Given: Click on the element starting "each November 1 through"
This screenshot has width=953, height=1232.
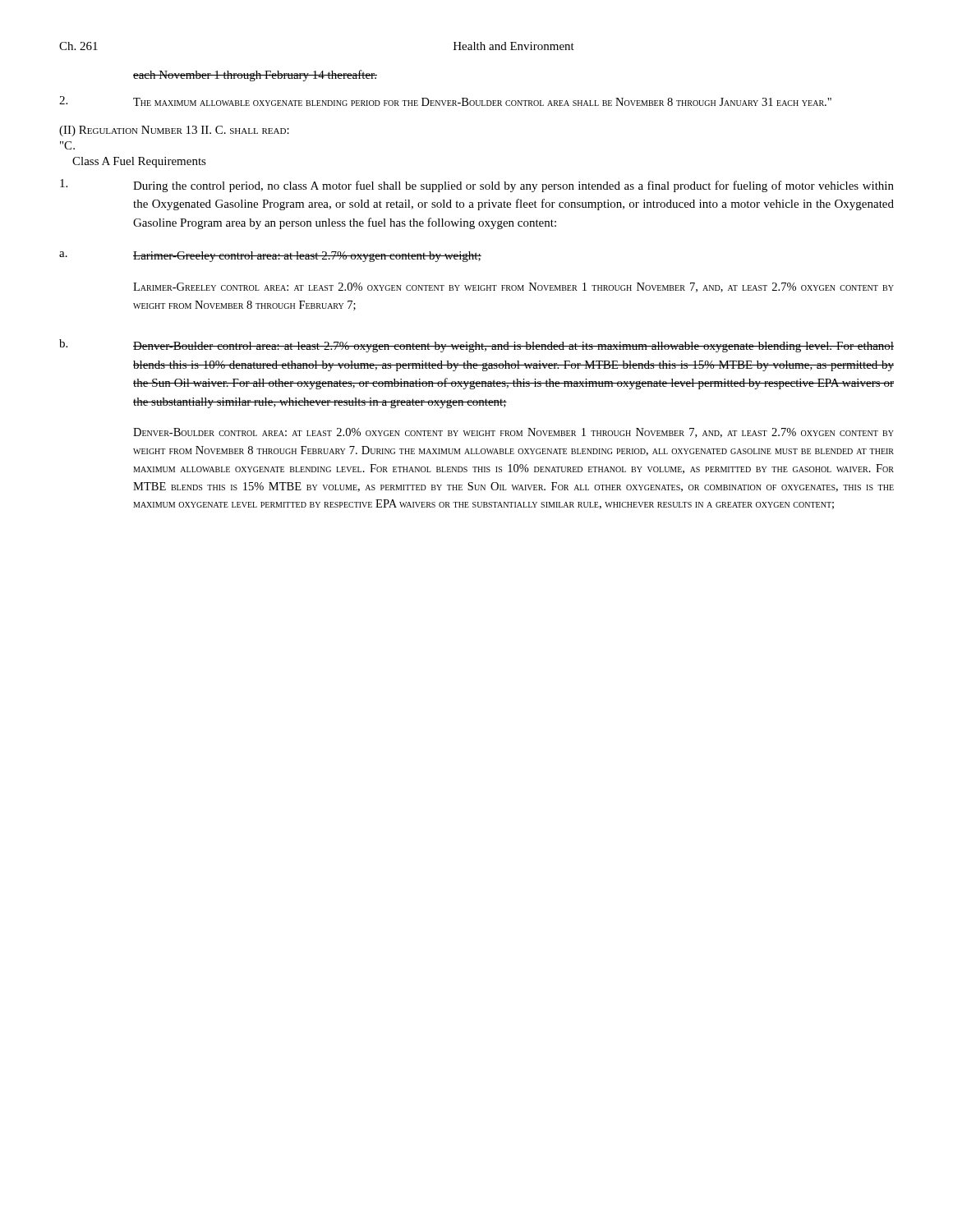Looking at the screenshot, I should [255, 75].
